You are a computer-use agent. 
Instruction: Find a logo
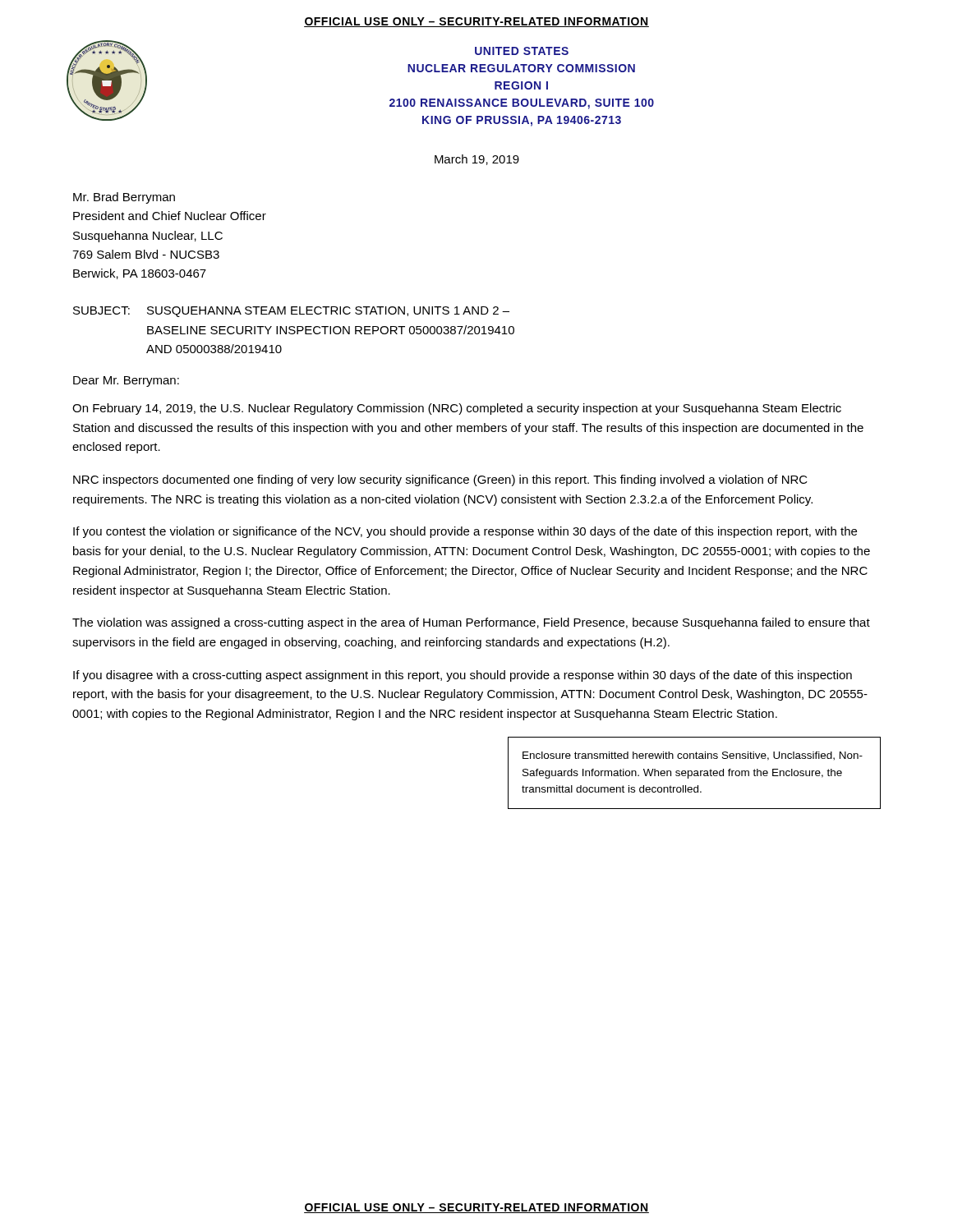coord(111,80)
